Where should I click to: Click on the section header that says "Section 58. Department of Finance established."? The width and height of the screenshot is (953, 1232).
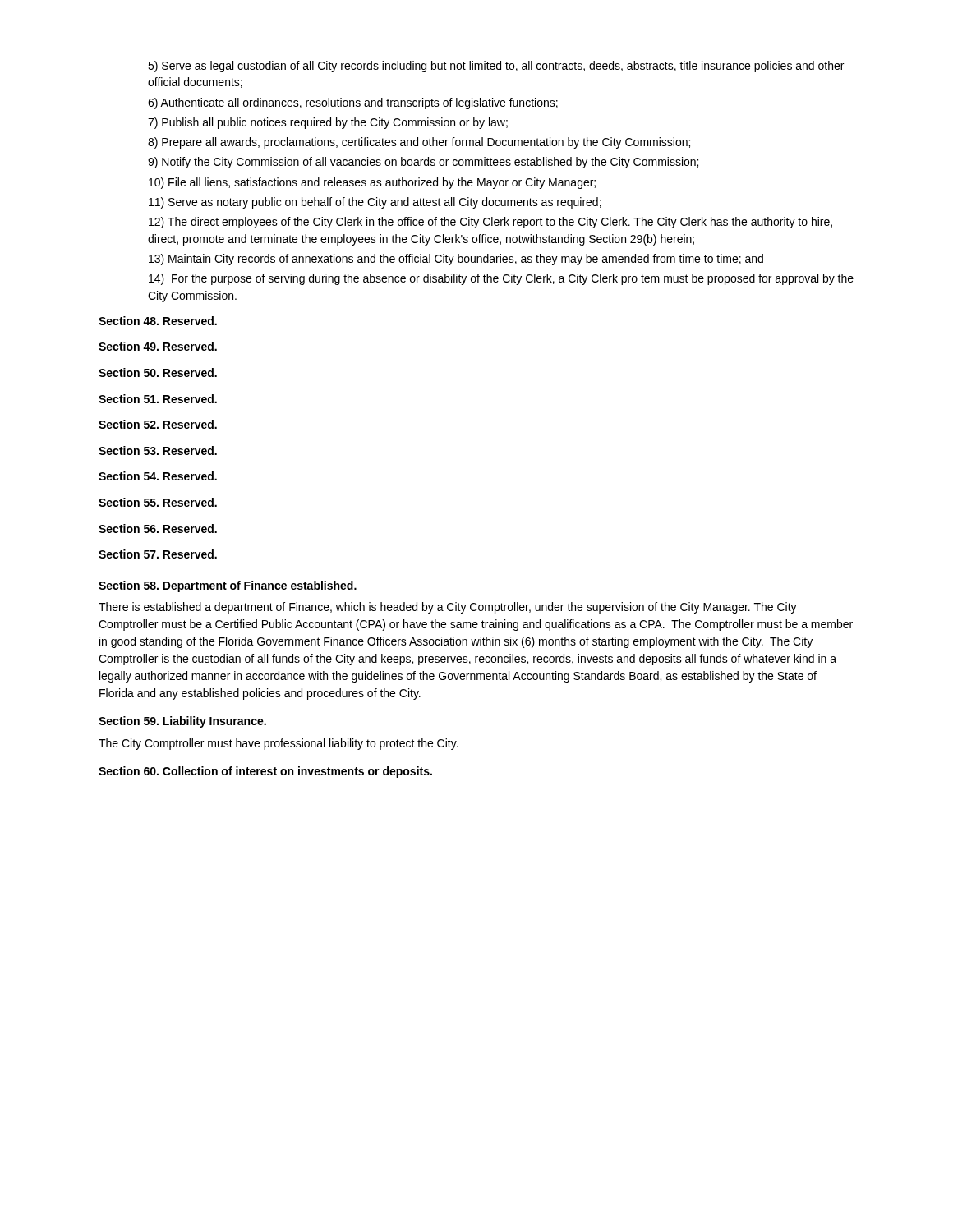click(x=228, y=585)
